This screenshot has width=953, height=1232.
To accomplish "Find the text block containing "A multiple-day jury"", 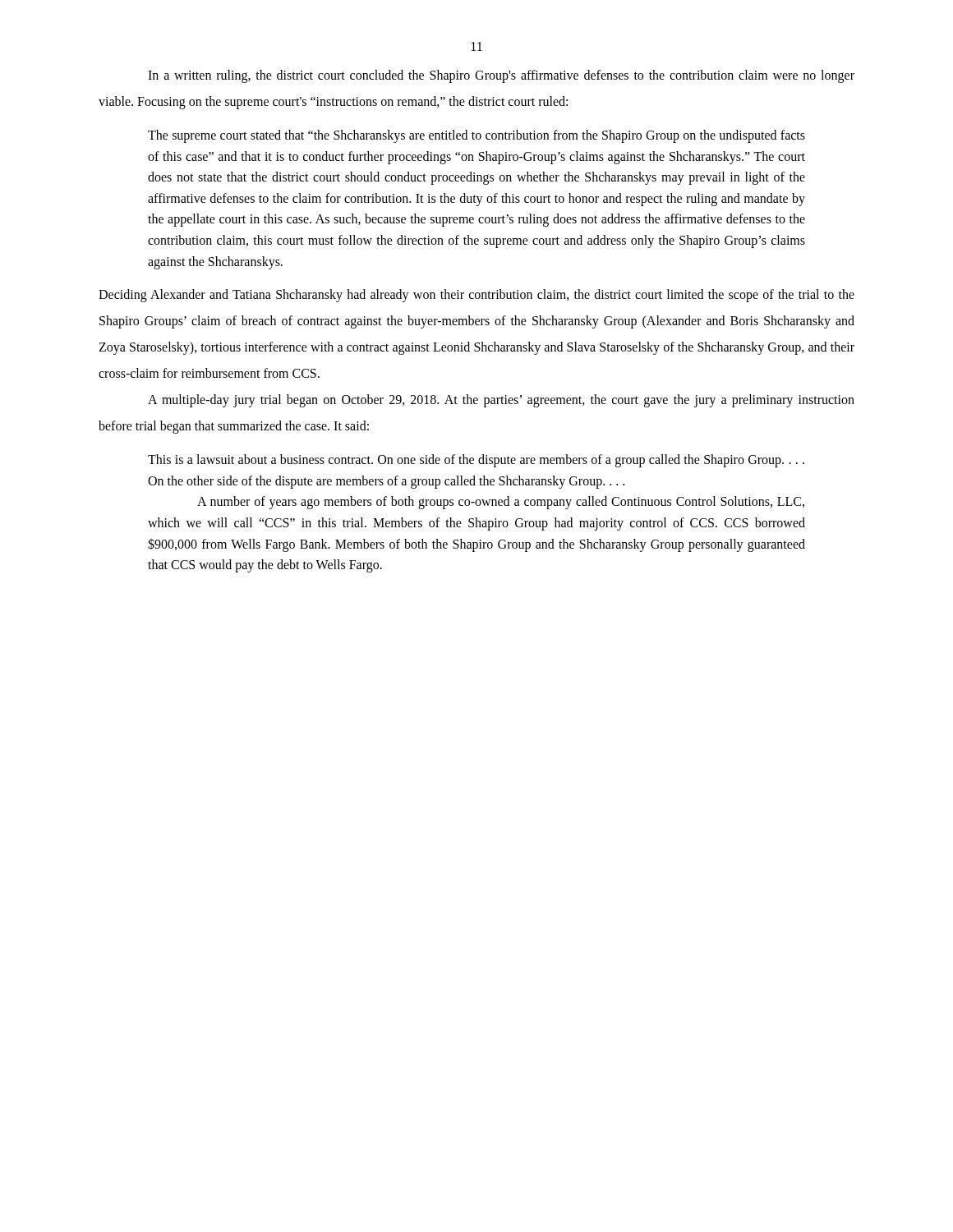I will click(x=476, y=413).
